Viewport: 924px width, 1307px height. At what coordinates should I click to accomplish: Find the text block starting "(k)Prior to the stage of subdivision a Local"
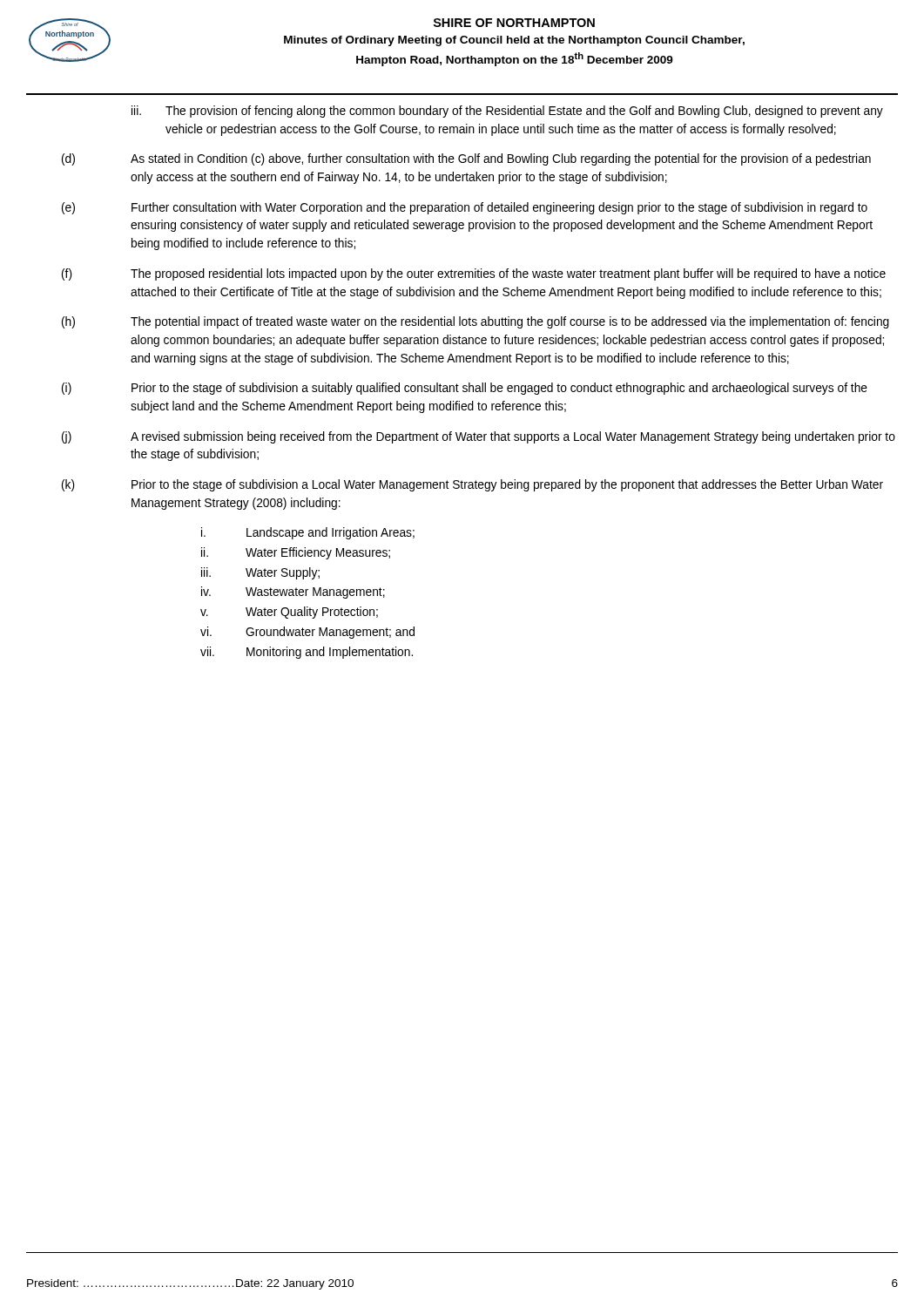click(479, 495)
